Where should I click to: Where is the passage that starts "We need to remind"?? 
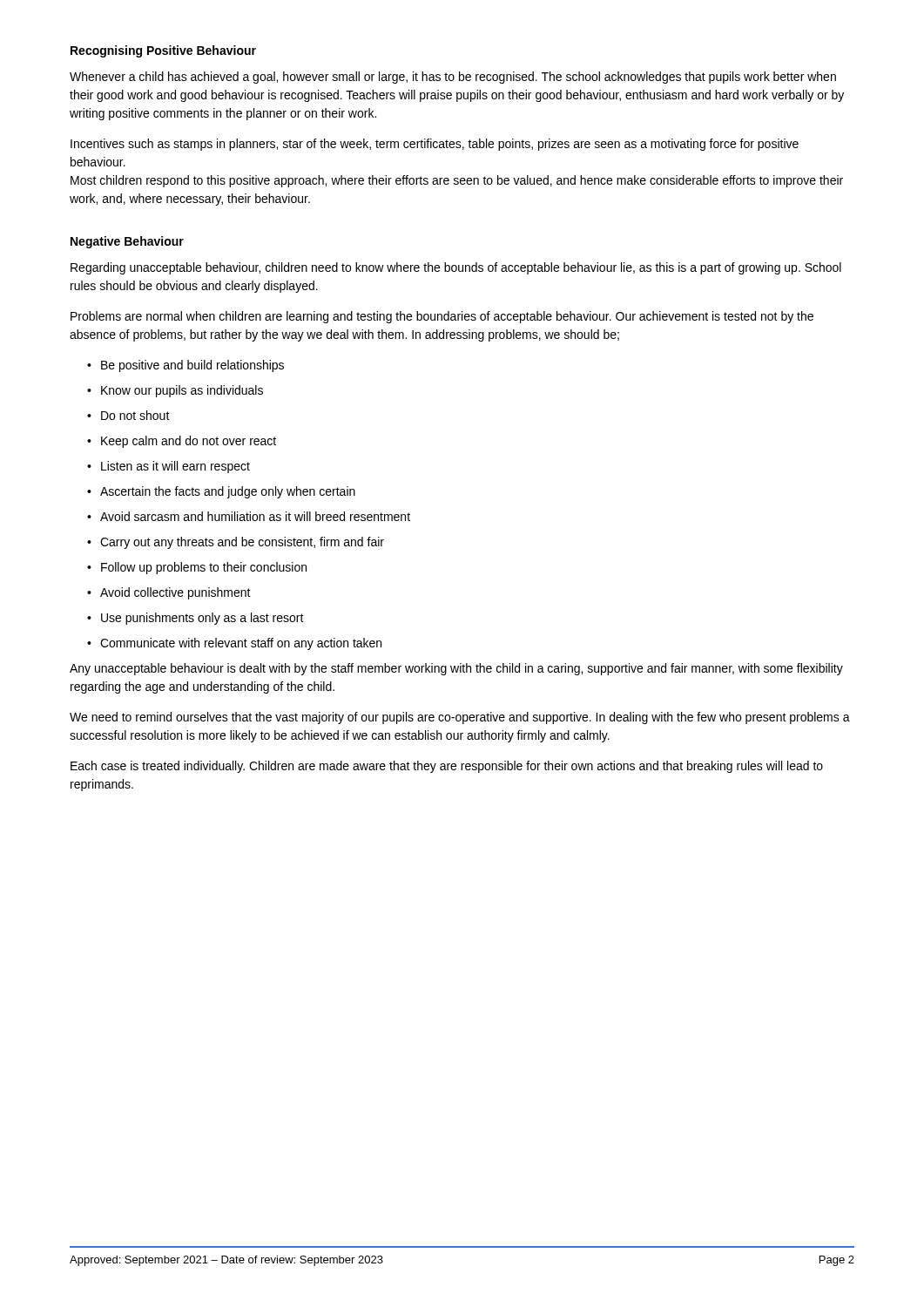pyautogui.click(x=460, y=726)
